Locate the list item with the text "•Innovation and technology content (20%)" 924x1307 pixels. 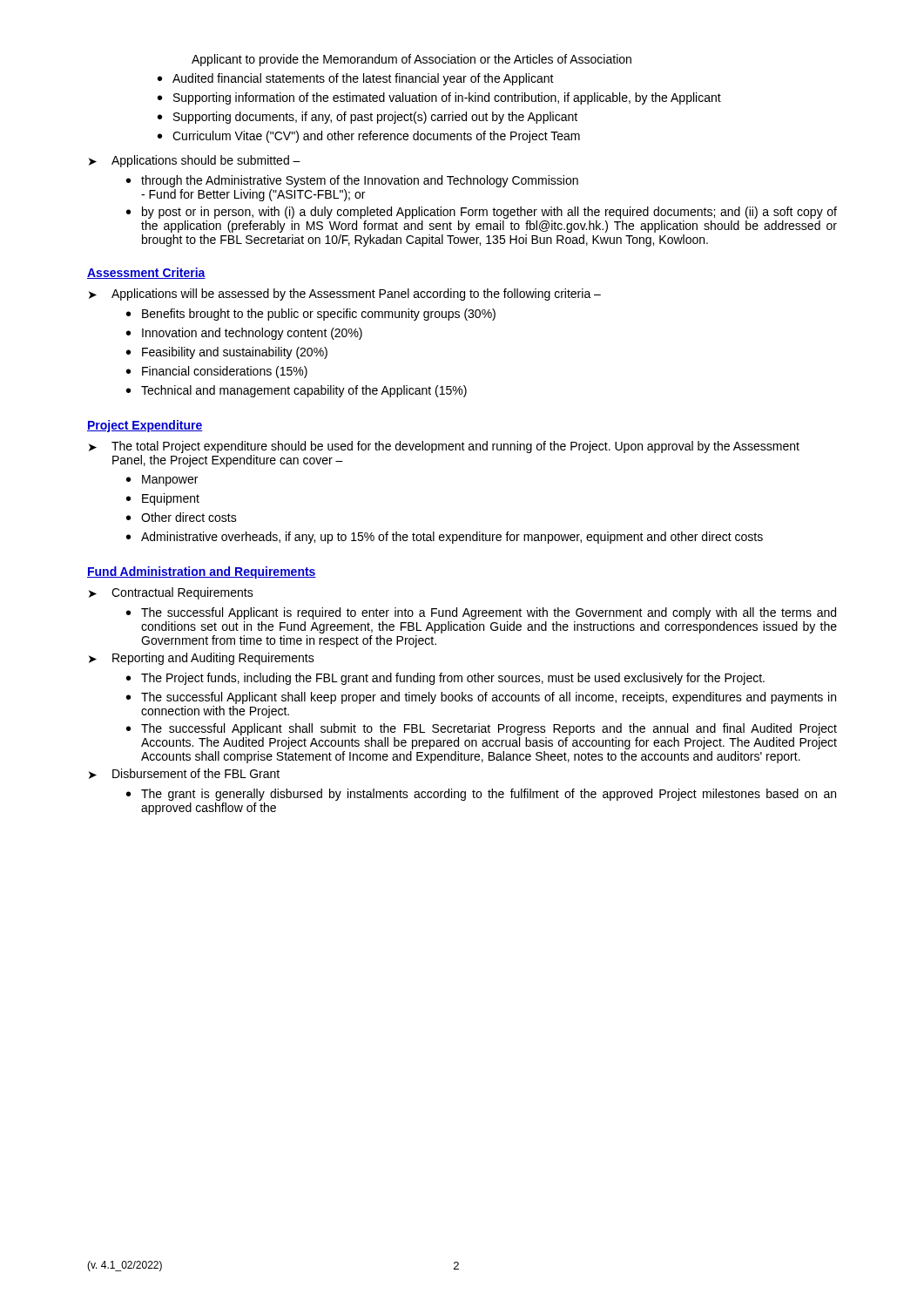pyautogui.click(x=244, y=334)
